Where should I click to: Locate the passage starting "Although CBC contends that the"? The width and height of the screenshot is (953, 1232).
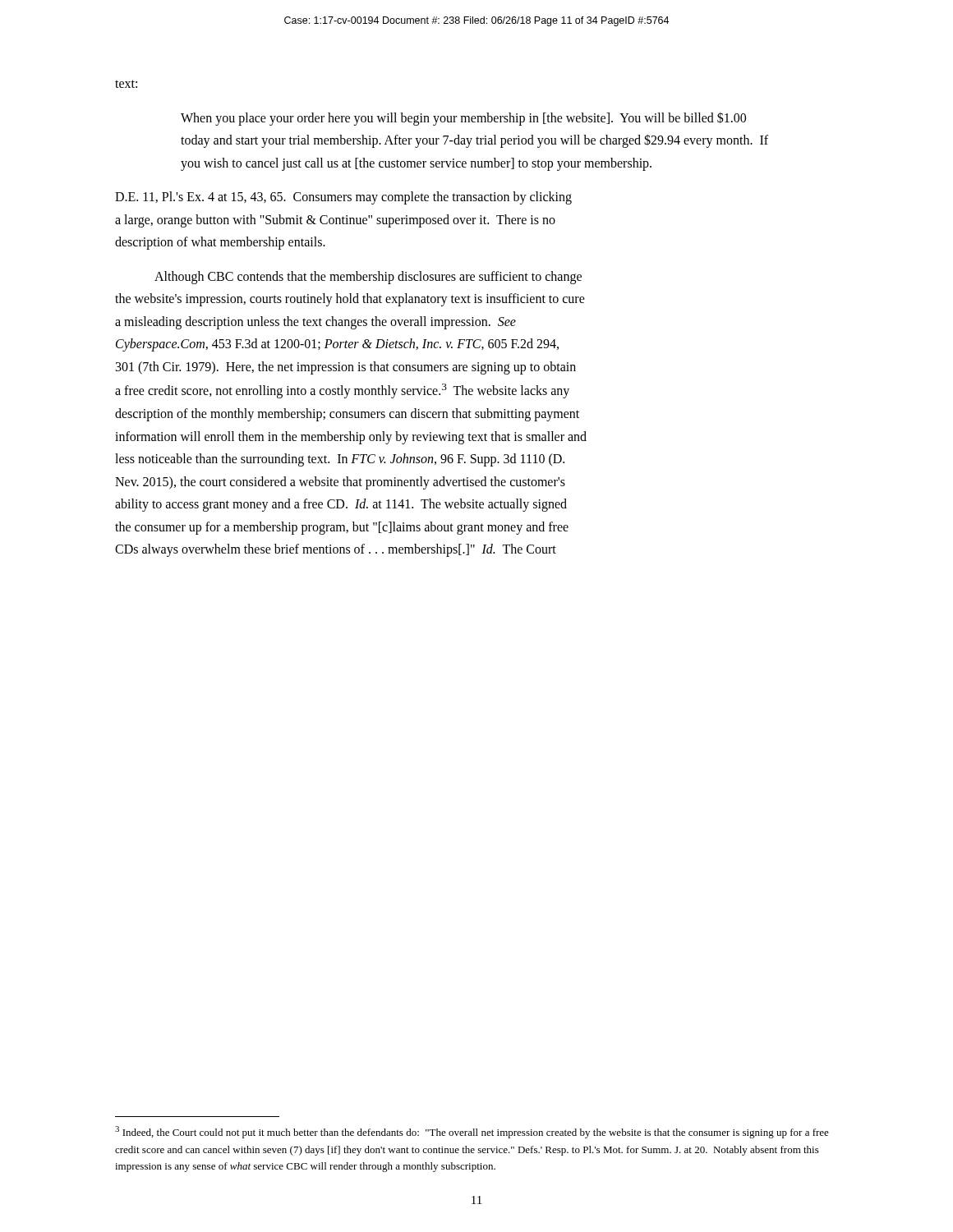click(x=368, y=276)
